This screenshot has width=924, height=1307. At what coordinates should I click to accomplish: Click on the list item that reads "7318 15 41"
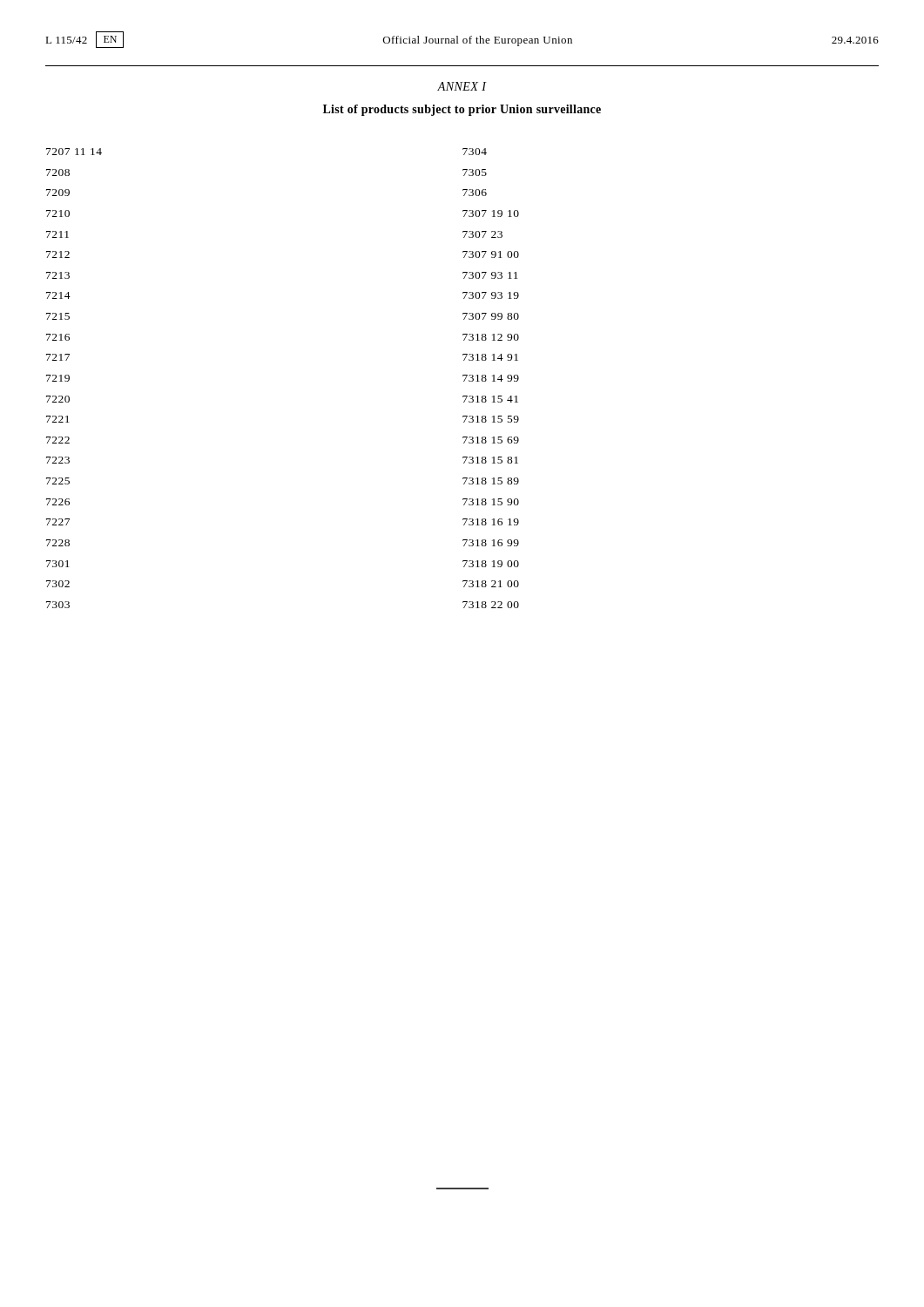point(491,398)
